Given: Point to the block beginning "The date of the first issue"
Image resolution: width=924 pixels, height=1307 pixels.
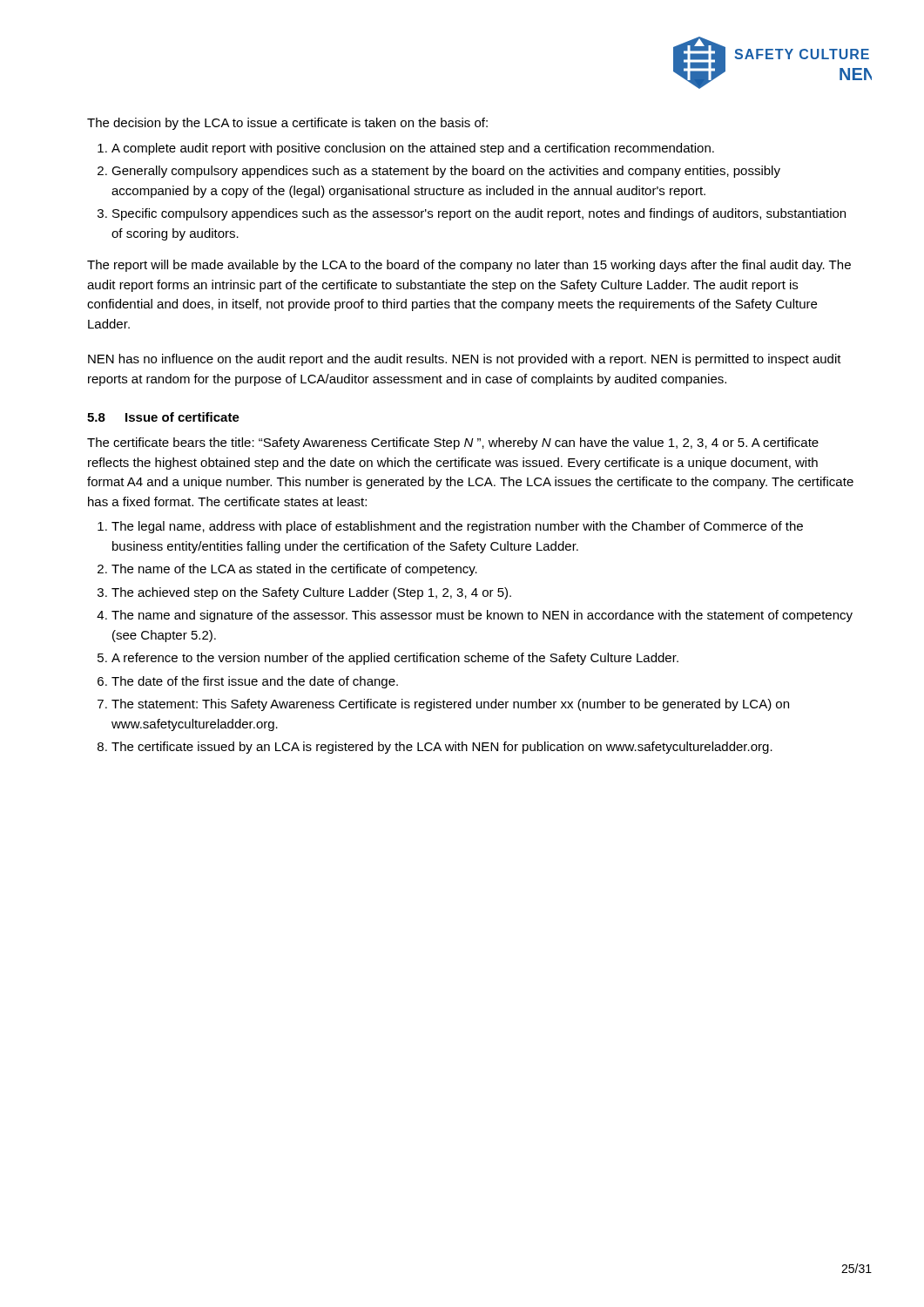Looking at the screenshot, I should 255,680.
